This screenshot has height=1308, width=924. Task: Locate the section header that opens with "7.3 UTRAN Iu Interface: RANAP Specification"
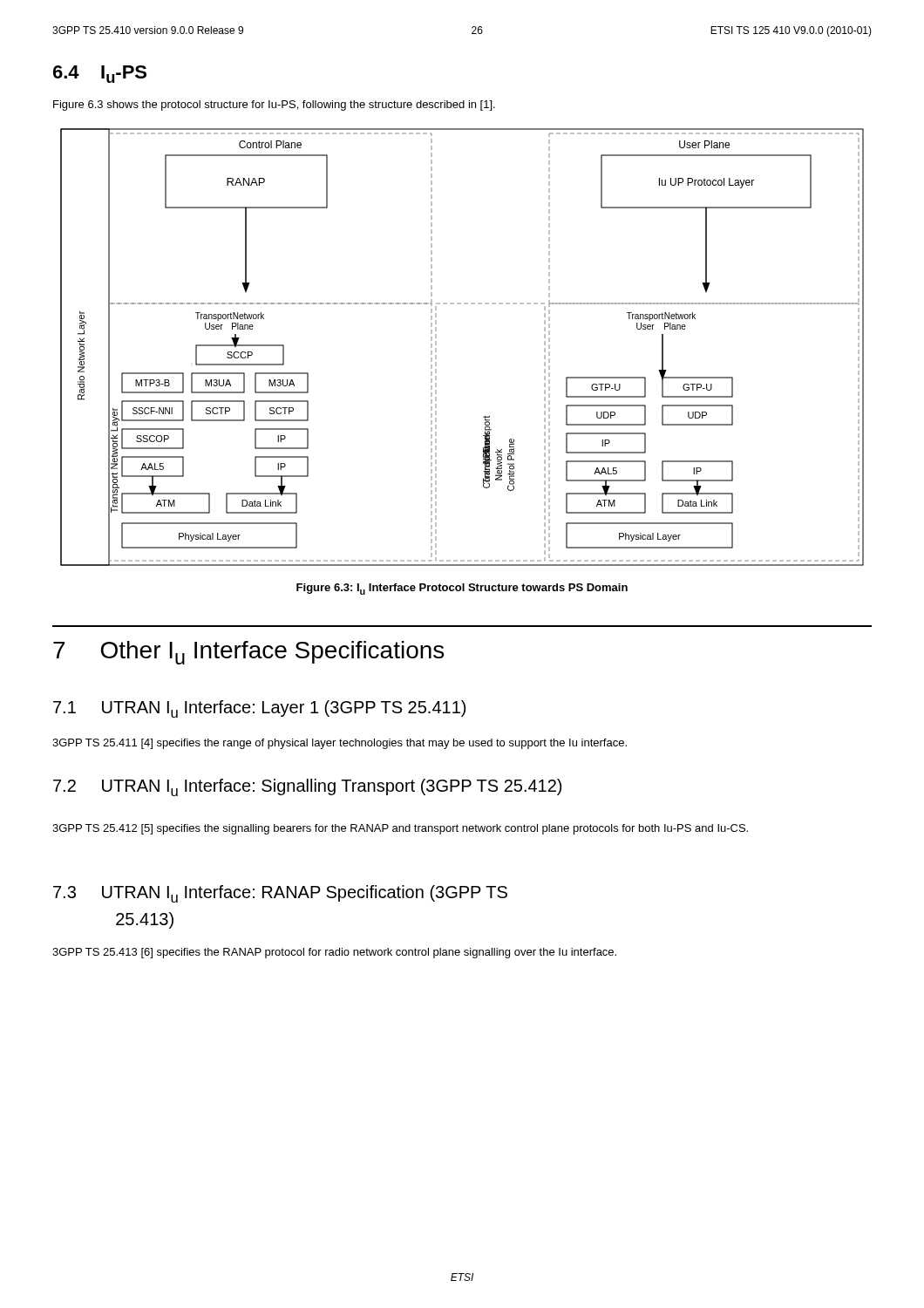pyautogui.click(x=280, y=905)
